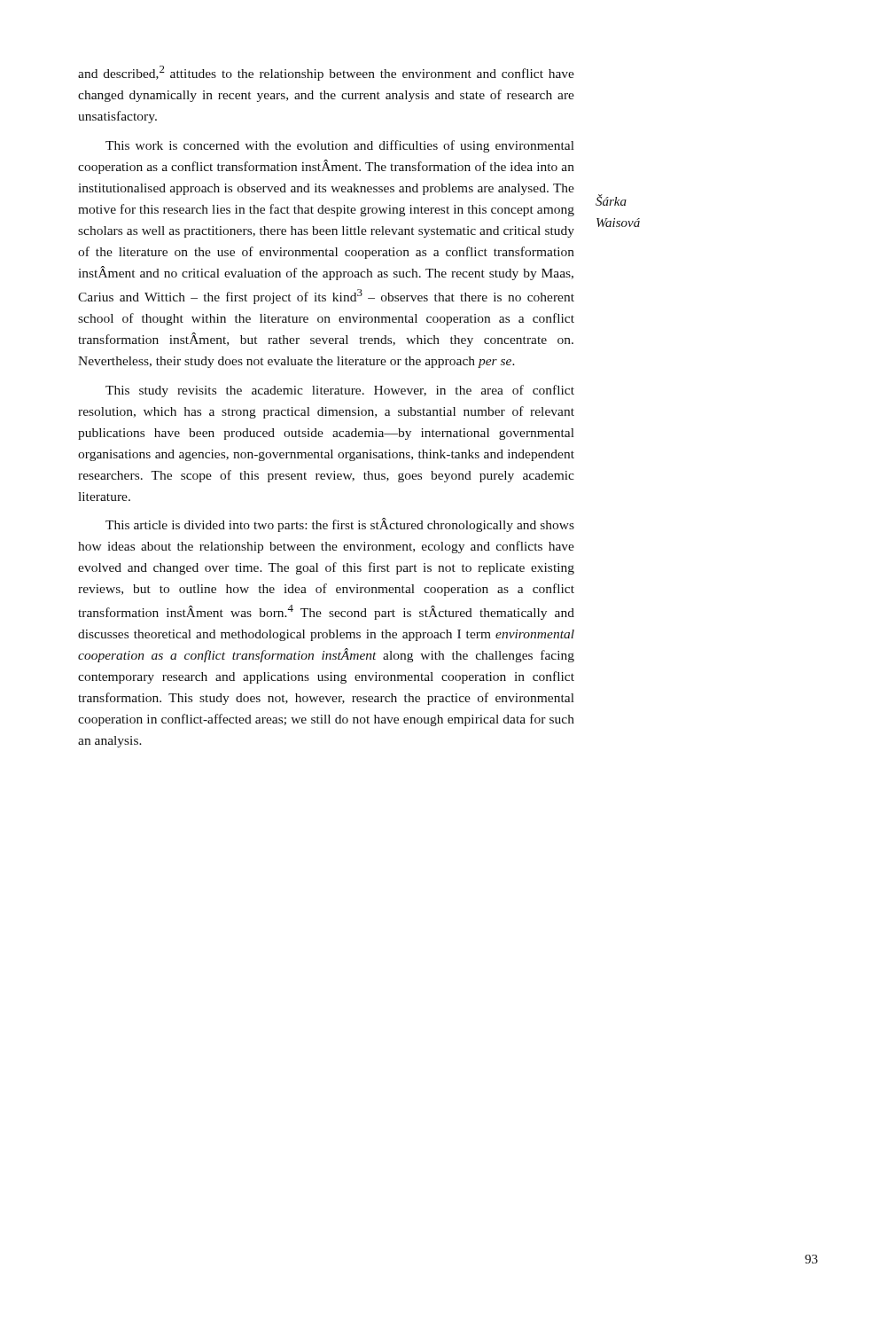This screenshot has height=1330, width=896.
Task: Locate the element starting "This study revisits"
Action: pos(326,443)
